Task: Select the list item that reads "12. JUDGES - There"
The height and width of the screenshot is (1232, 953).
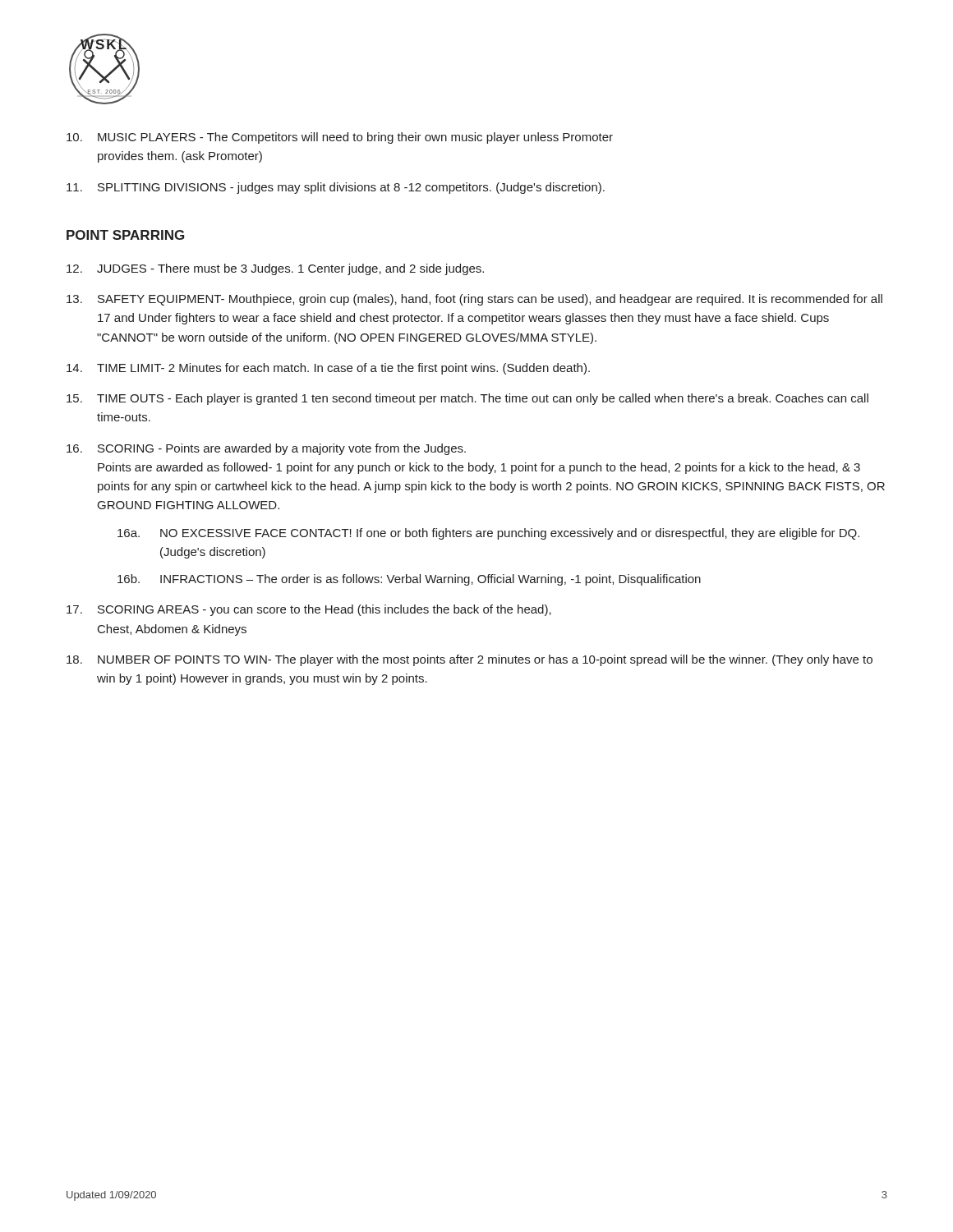Action: [x=476, y=268]
